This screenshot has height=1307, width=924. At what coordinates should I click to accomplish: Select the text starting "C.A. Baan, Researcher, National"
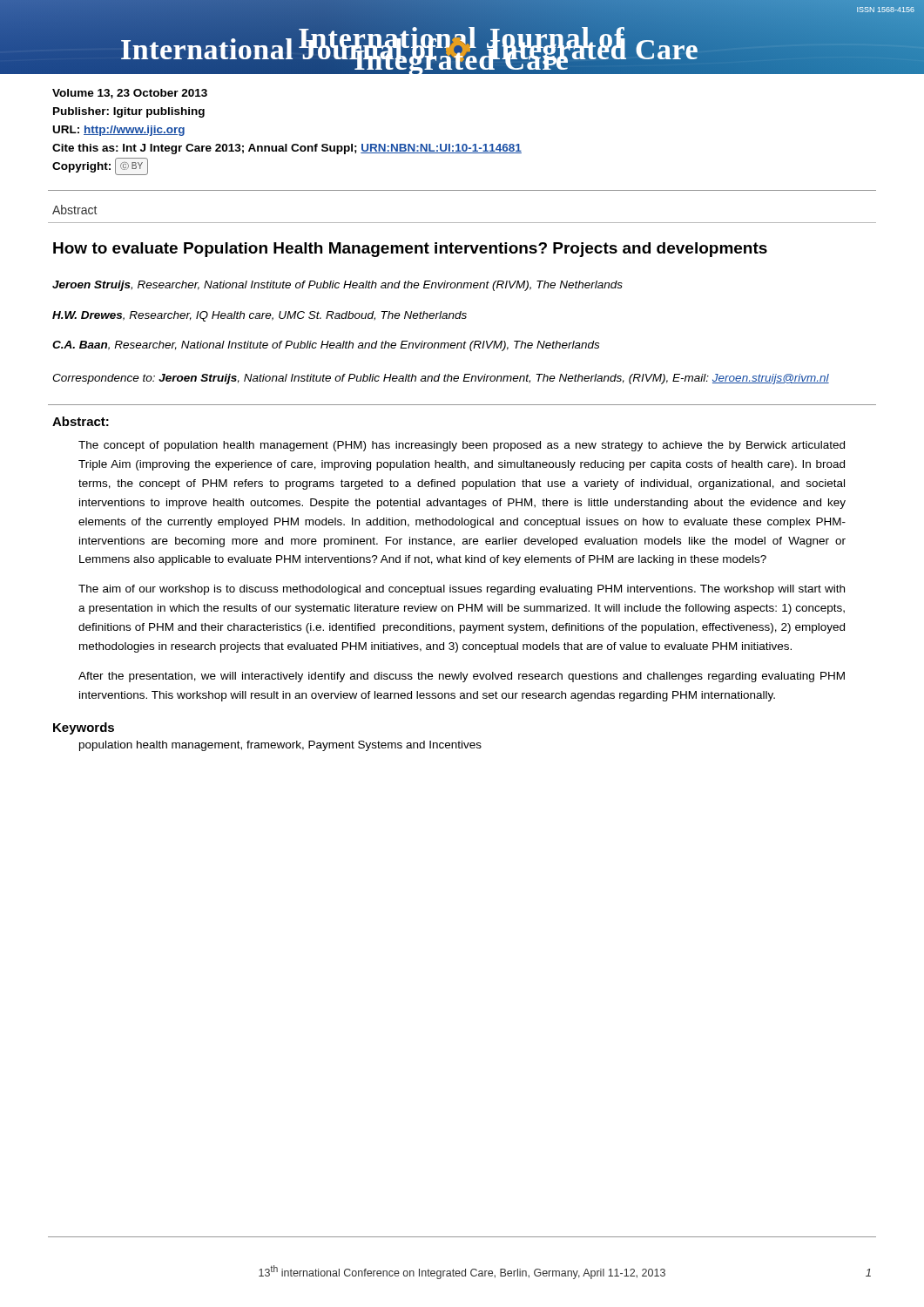[x=462, y=345]
